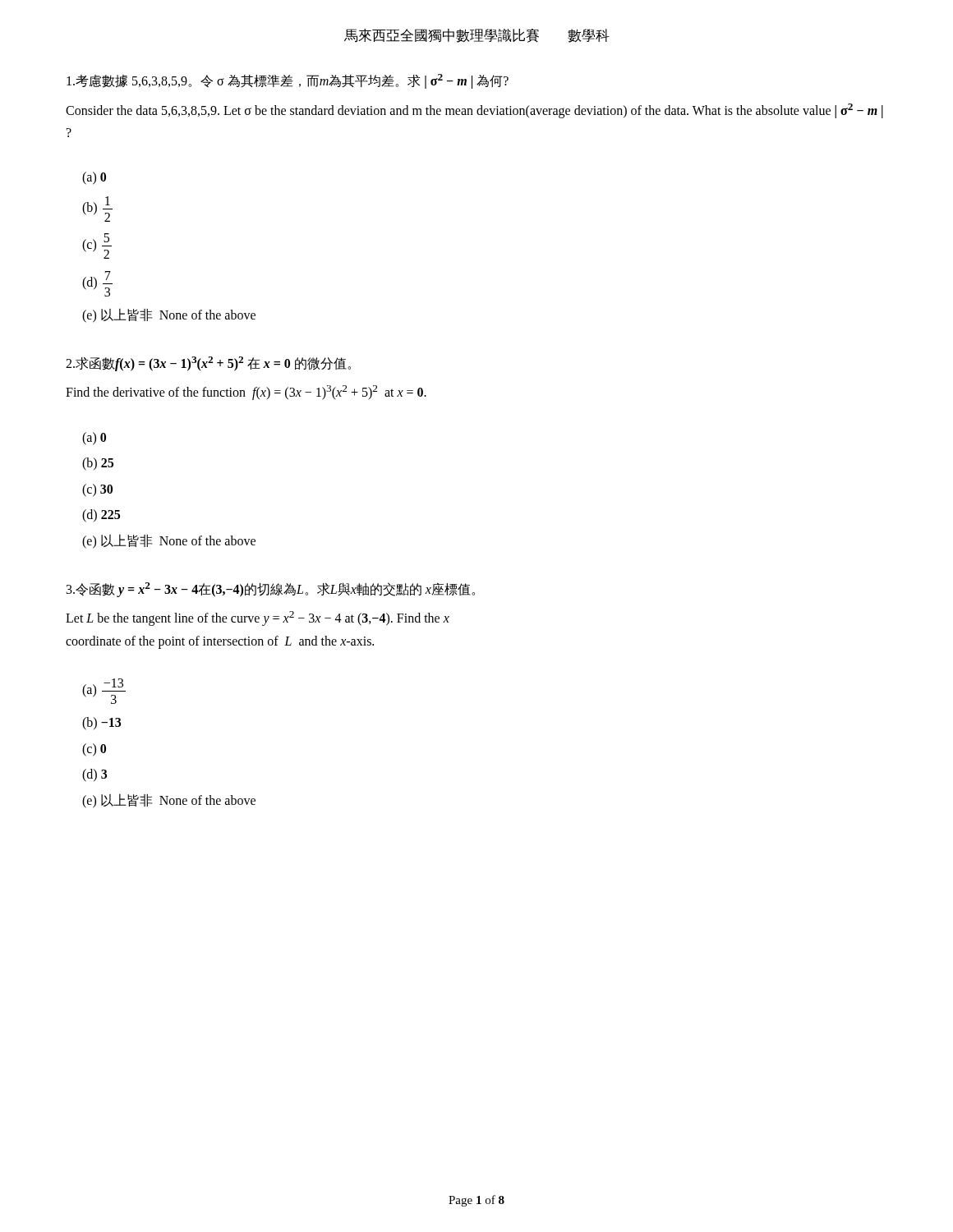Click where it says "(c) 52"
This screenshot has height=1232, width=953.
point(97,246)
